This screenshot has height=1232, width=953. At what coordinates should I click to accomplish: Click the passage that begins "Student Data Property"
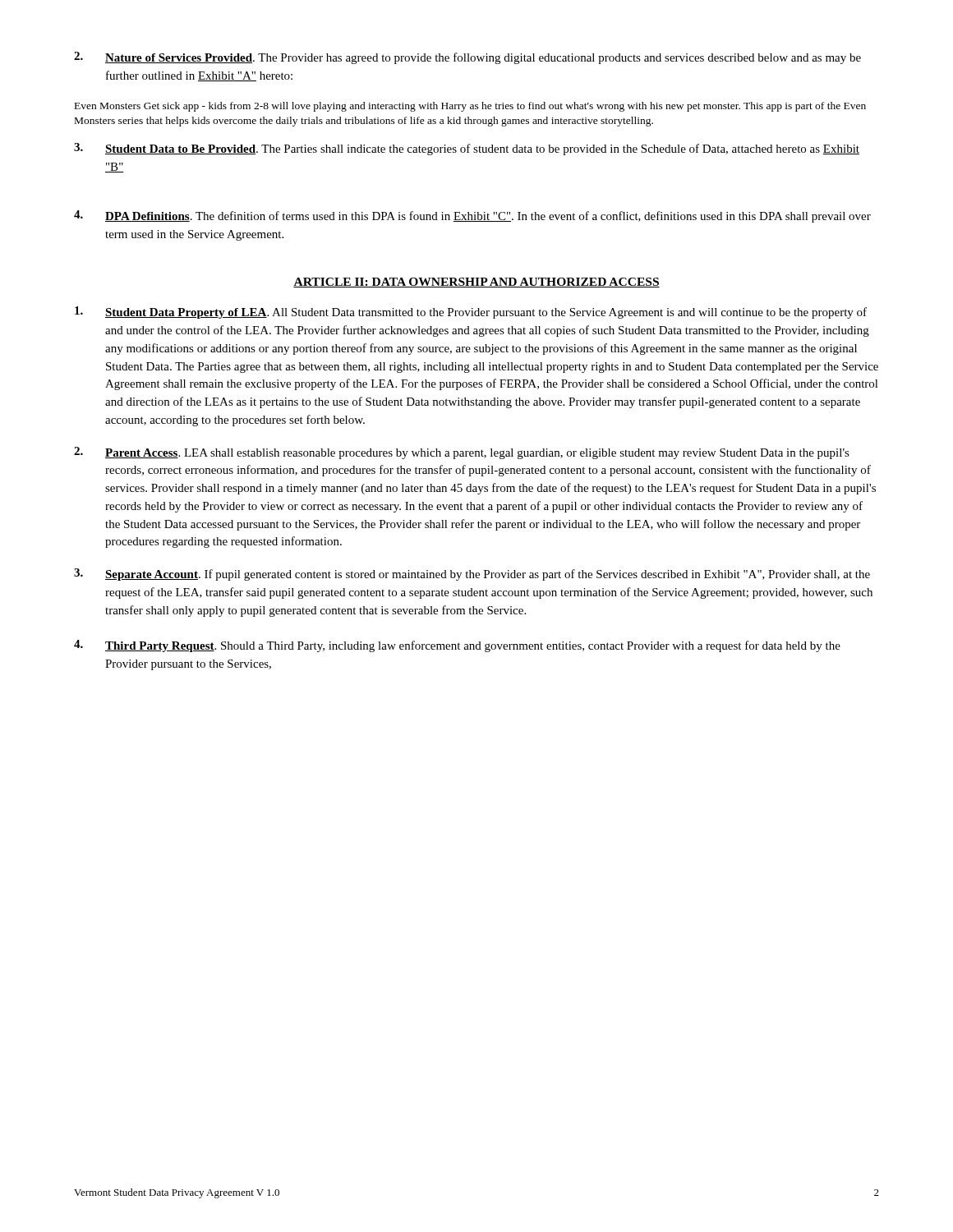(476, 367)
